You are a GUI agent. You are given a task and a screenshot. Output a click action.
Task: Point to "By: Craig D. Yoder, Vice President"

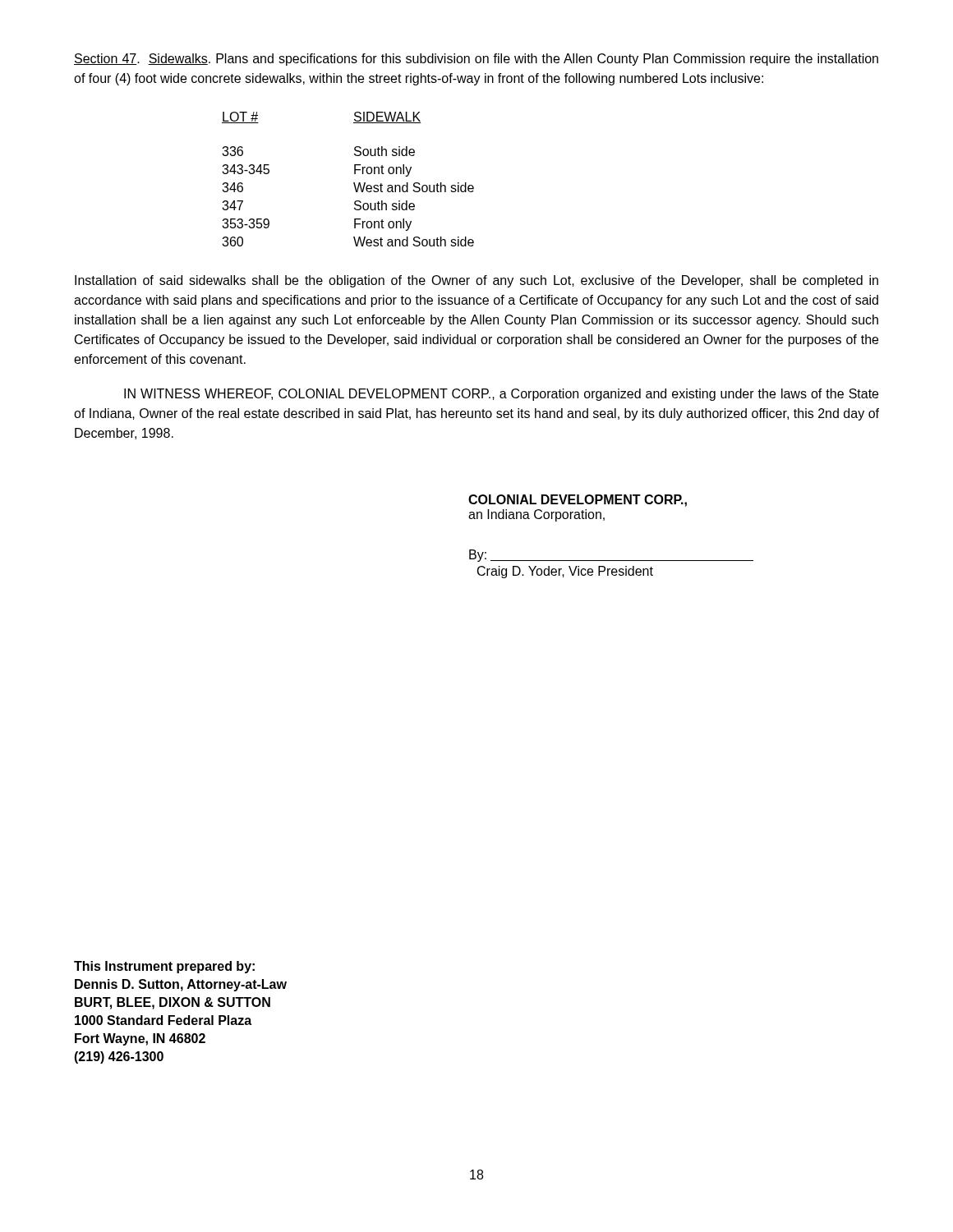[x=674, y=562]
